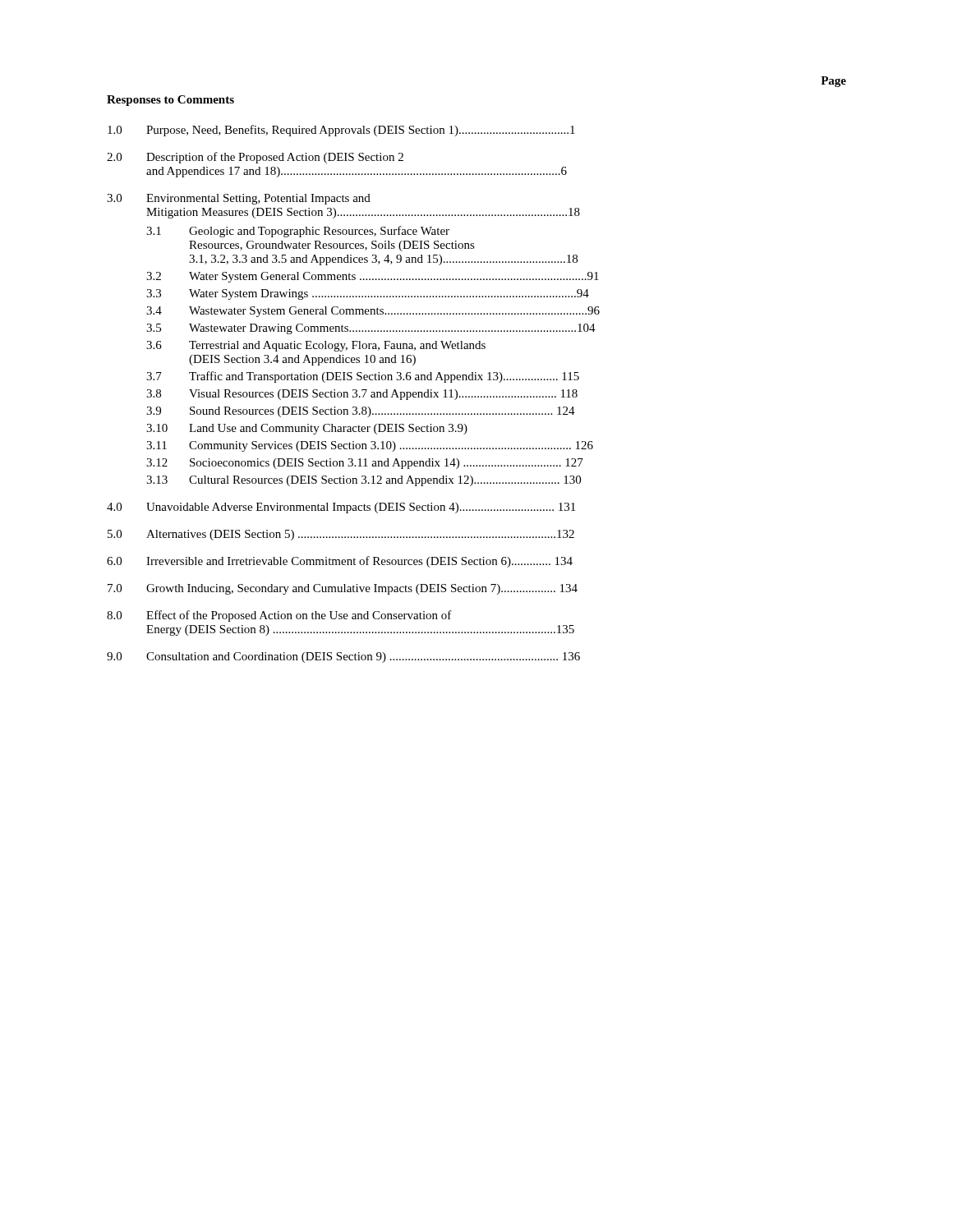
Task: Point to the element starting "3.11 Community Services (DEIS Section 3.10)"
Action: pos(496,446)
